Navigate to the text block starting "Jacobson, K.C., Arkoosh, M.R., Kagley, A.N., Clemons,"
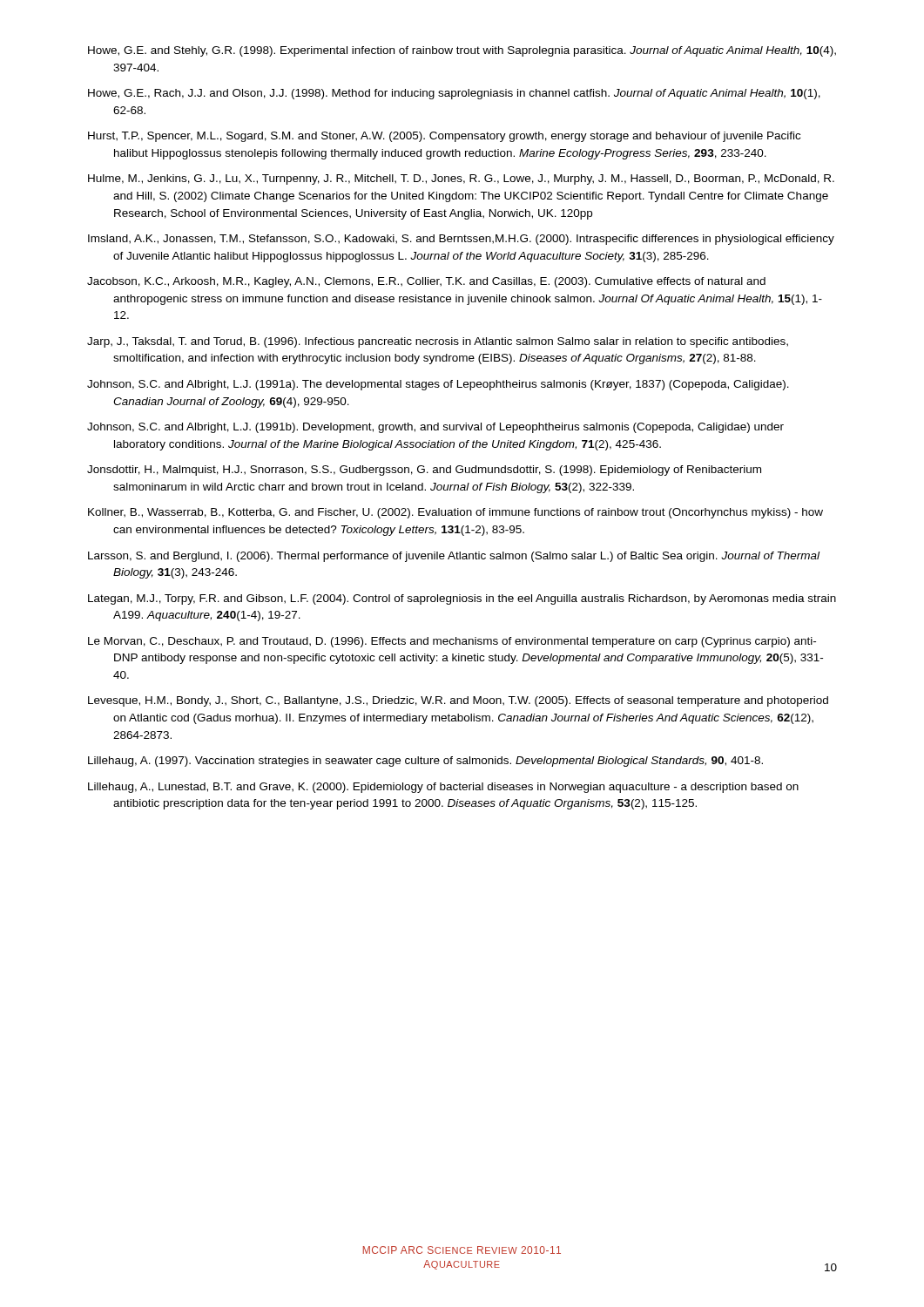Viewport: 924px width, 1307px height. click(x=455, y=298)
